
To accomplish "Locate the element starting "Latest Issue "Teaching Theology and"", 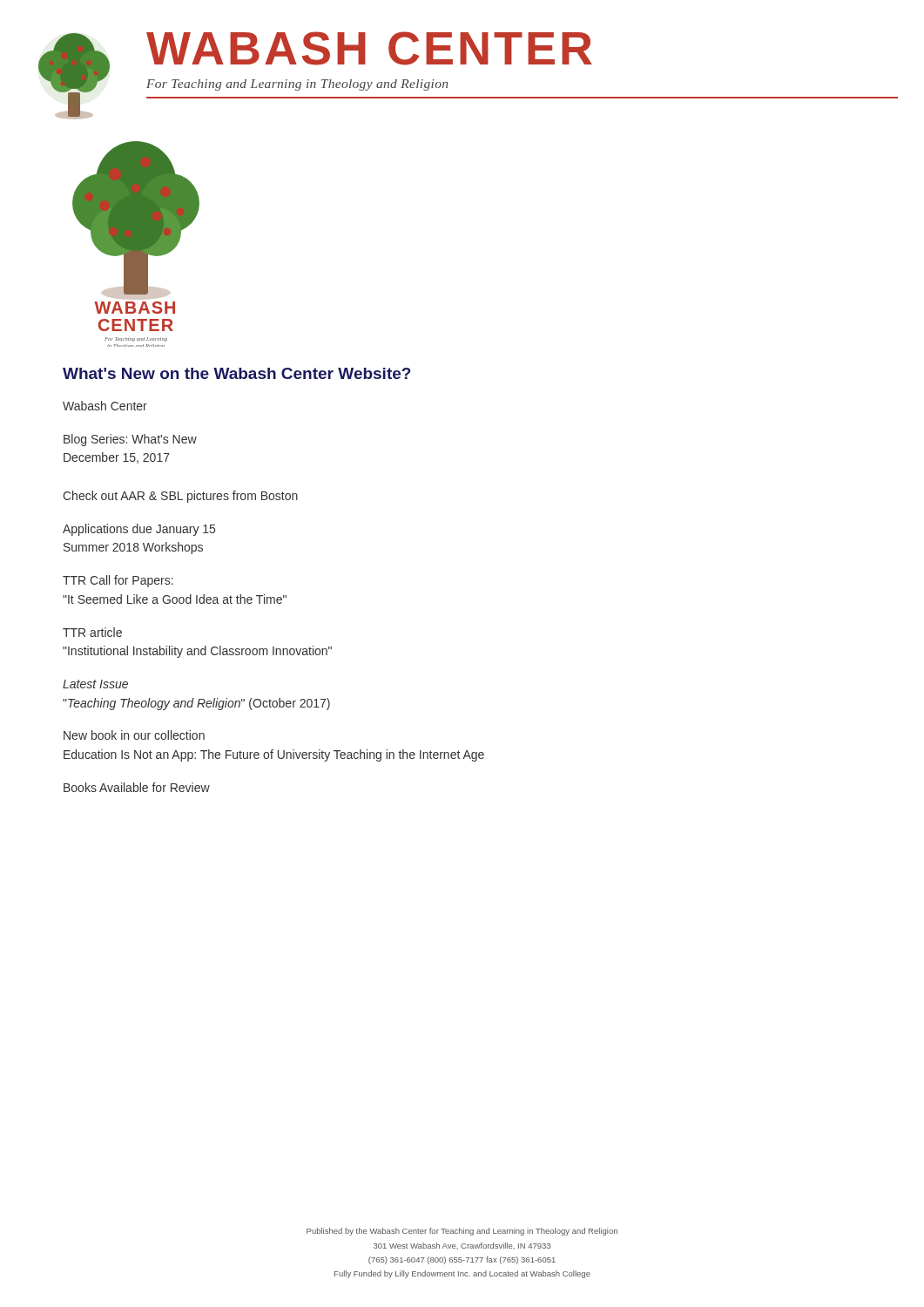I will (197, 693).
